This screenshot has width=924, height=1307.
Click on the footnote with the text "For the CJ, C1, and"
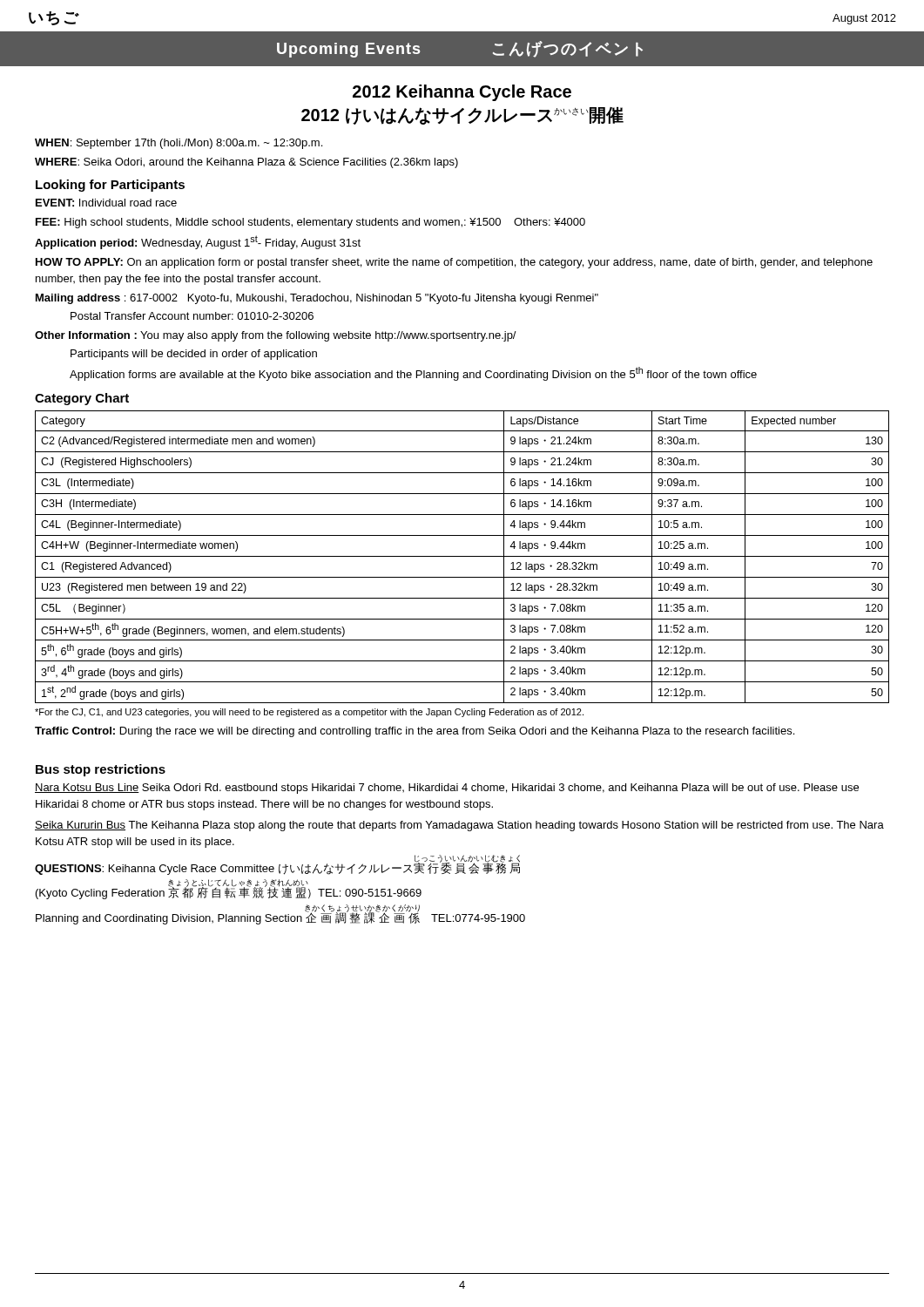[x=310, y=712]
